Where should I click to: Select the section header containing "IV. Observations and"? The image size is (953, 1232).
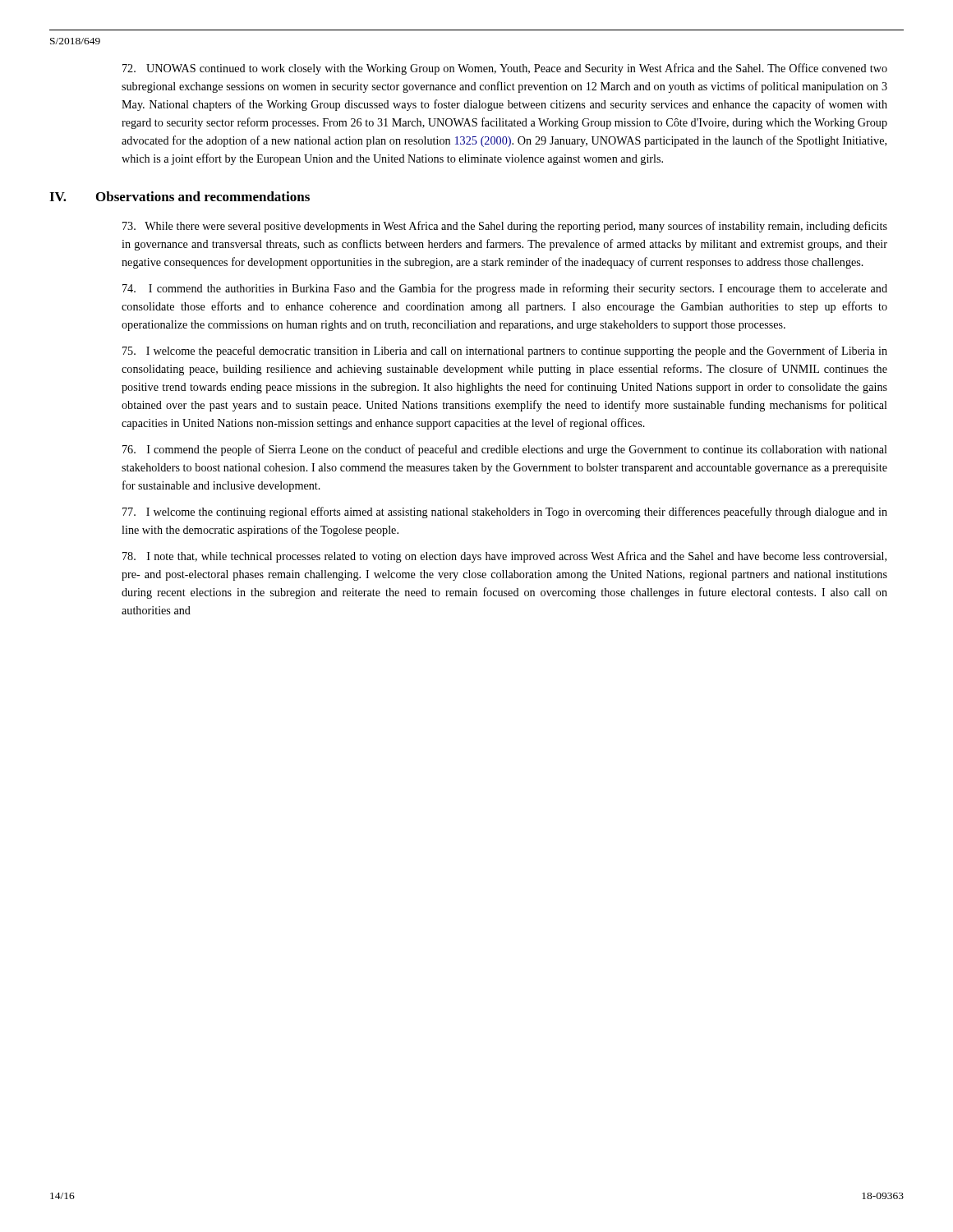[216, 197]
